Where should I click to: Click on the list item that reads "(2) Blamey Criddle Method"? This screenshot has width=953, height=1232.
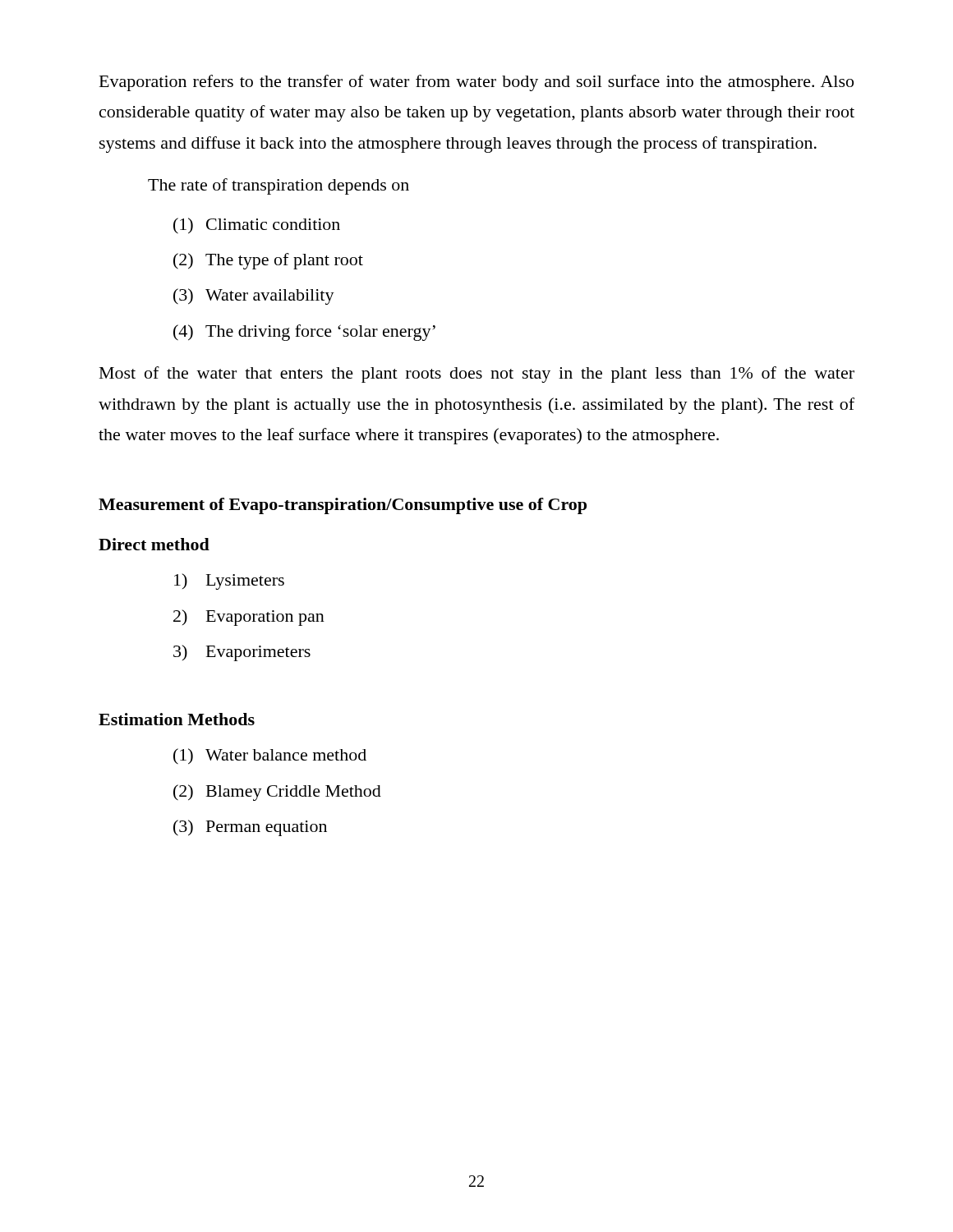coord(277,793)
